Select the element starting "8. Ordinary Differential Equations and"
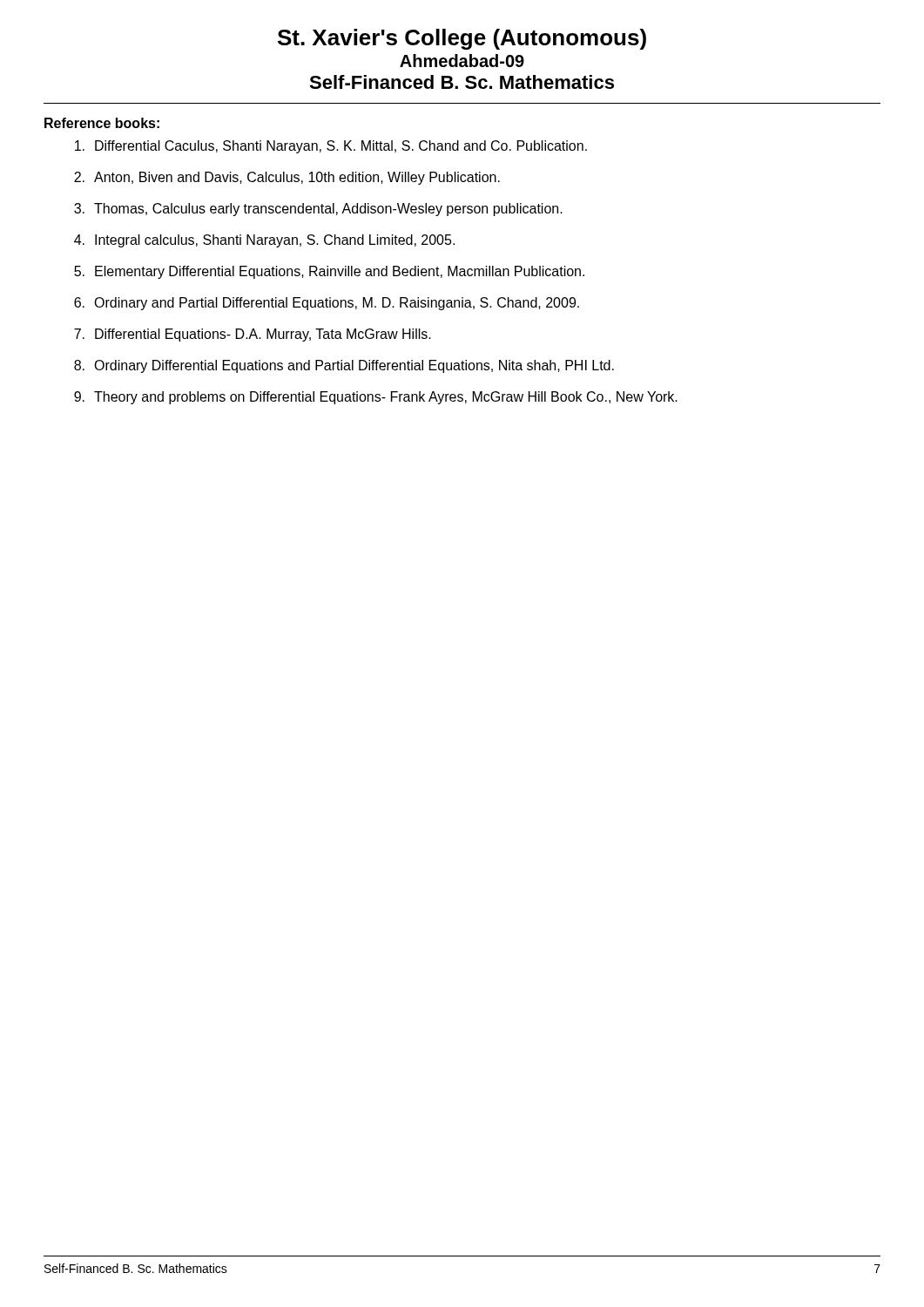Screen dimensions: 1307x924 pyautogui.click(x=466, y=366)
